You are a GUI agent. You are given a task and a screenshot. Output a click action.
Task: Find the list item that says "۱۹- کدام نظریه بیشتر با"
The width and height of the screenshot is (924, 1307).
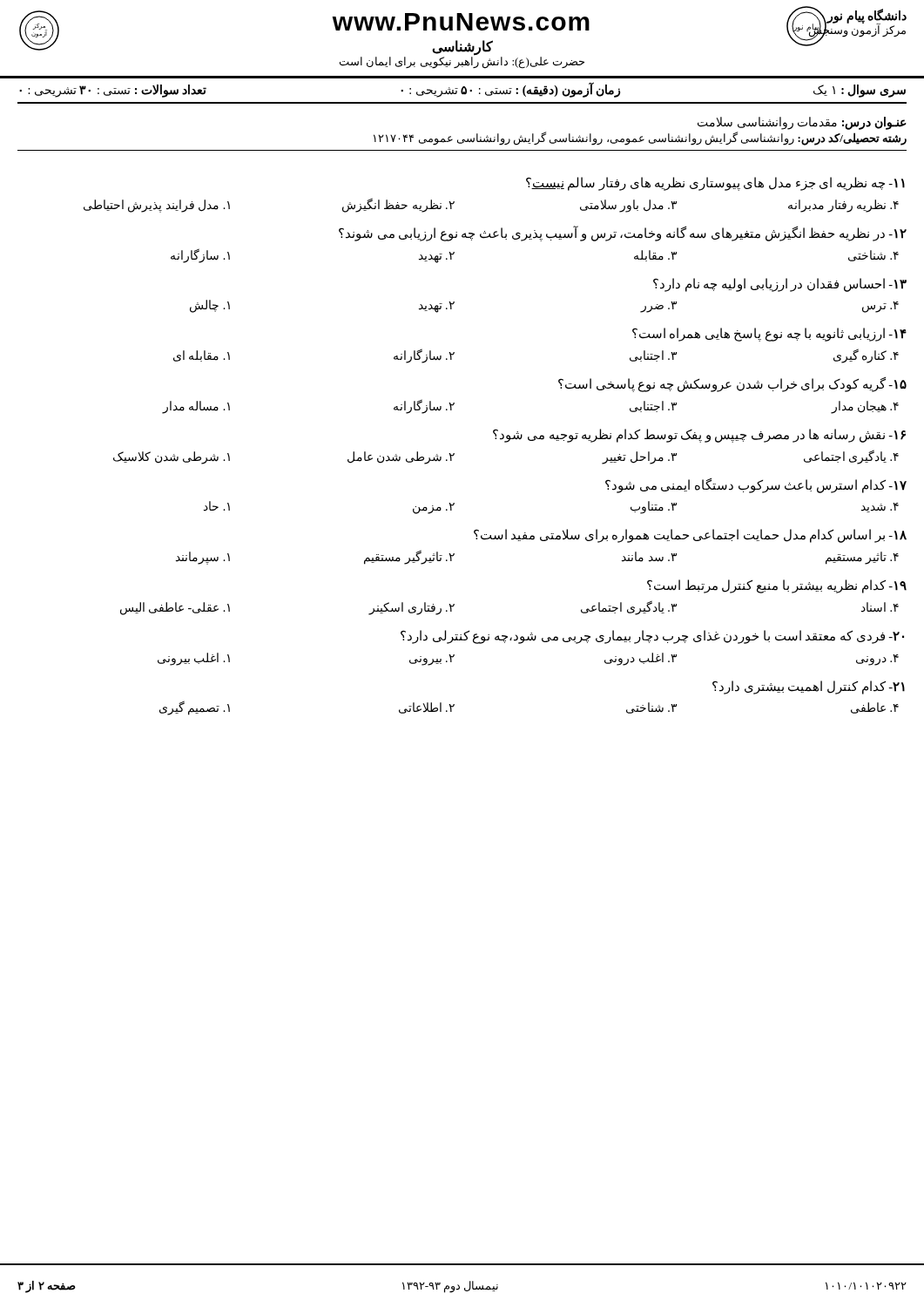(x=462, y=596)
